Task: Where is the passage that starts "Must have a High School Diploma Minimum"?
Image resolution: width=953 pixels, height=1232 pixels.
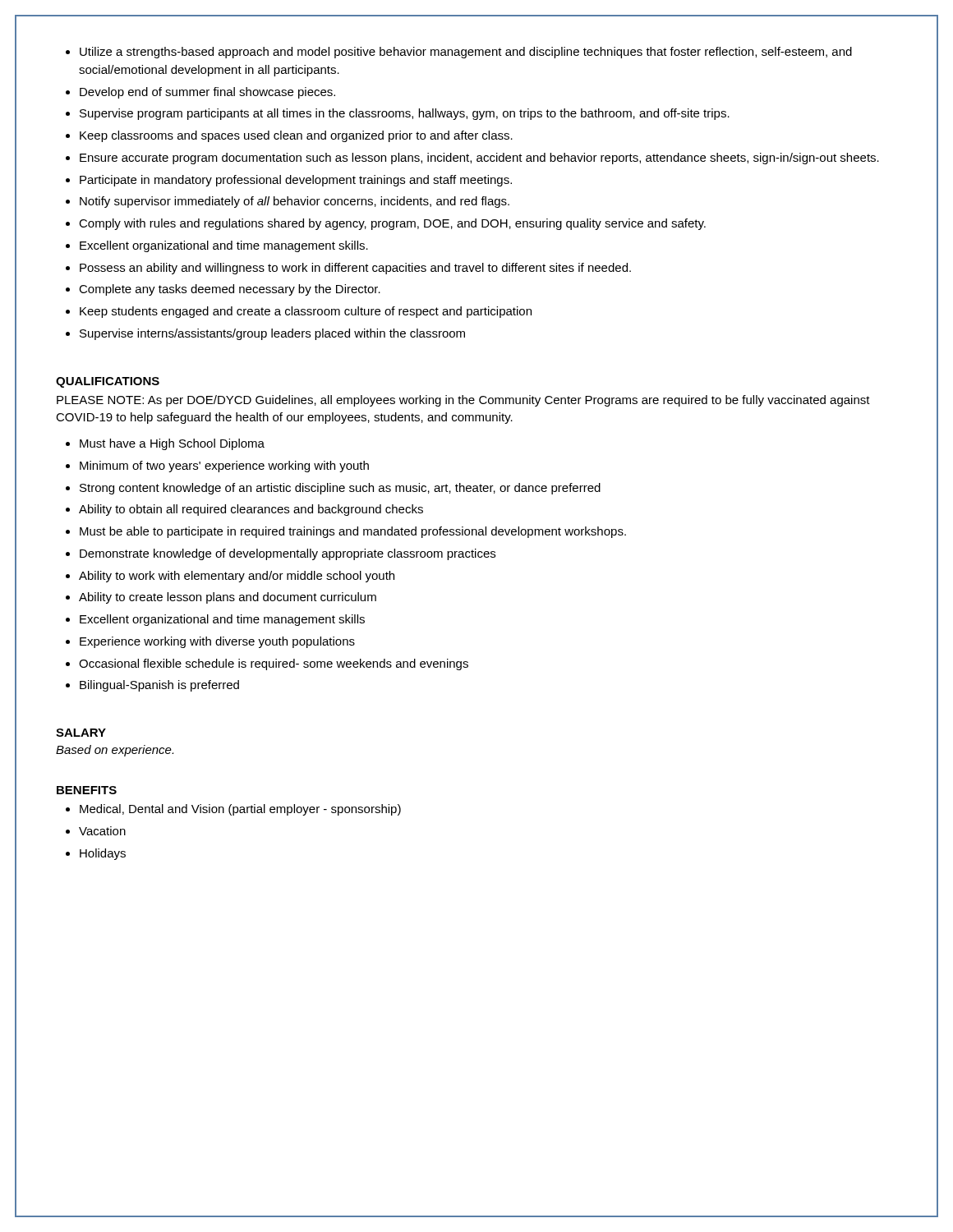Action: pos(476,564)
